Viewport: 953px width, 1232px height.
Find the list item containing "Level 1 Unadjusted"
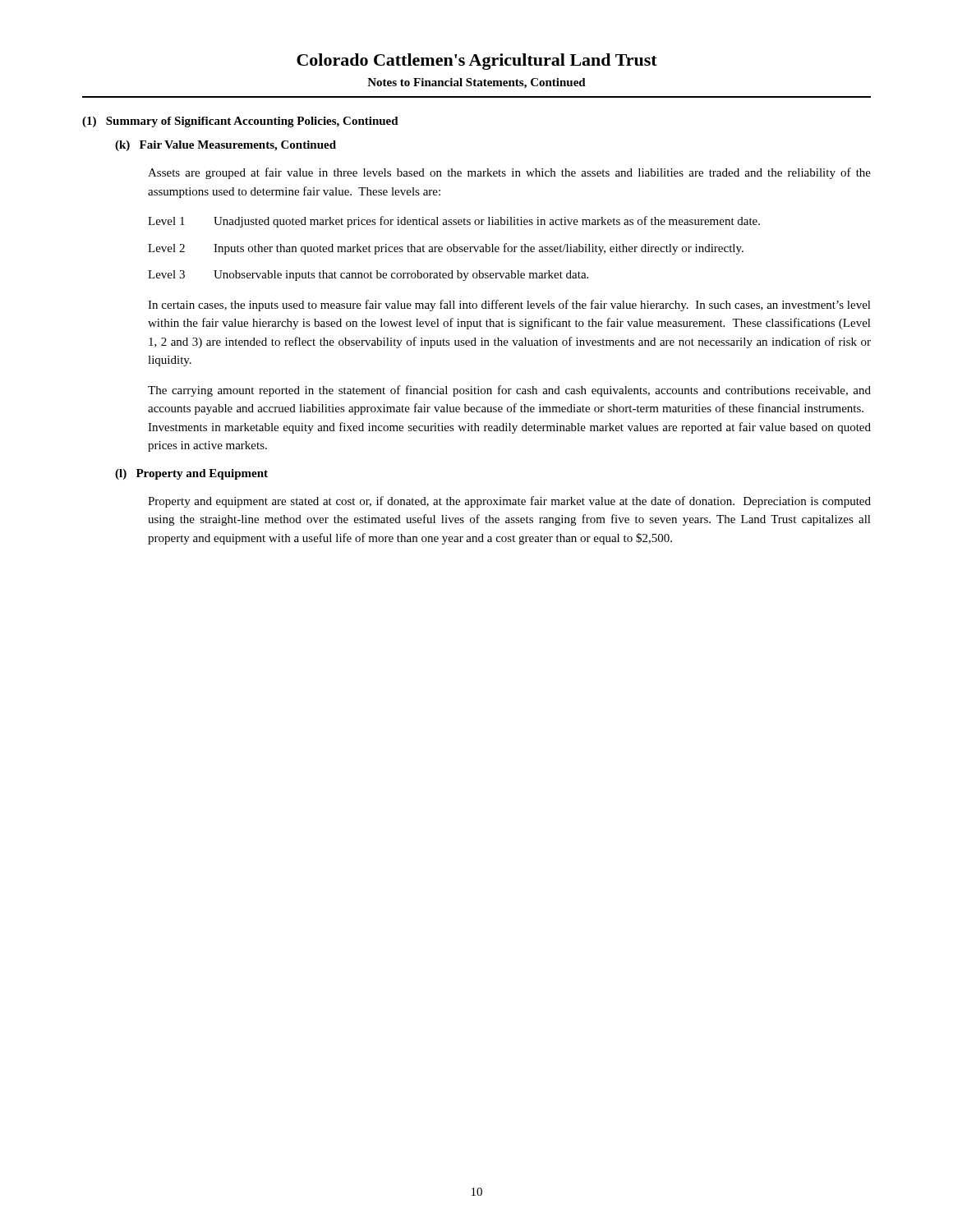(509, 221)
